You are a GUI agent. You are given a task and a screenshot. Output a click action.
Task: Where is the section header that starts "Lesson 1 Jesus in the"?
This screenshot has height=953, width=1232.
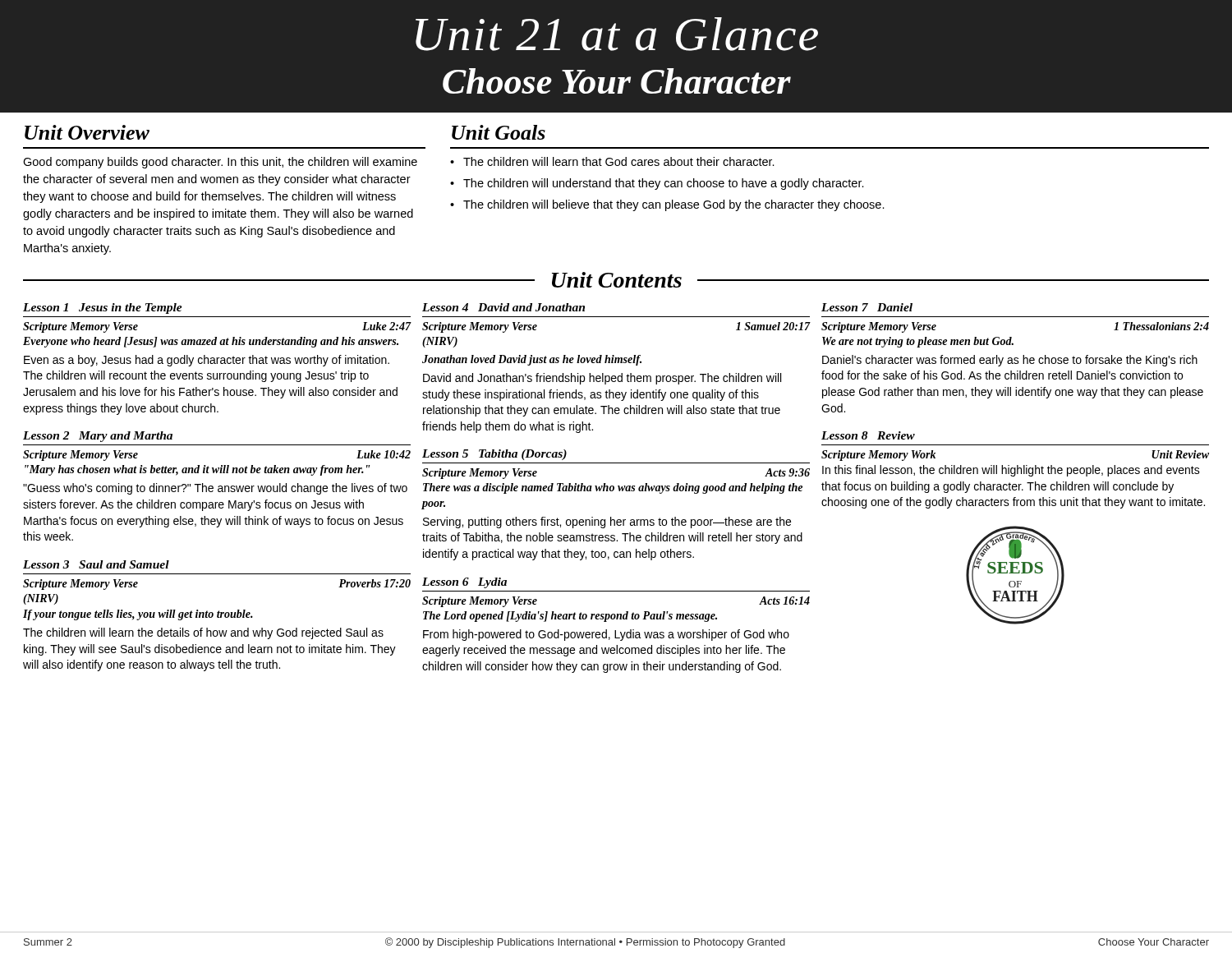[x=103, y=307]
